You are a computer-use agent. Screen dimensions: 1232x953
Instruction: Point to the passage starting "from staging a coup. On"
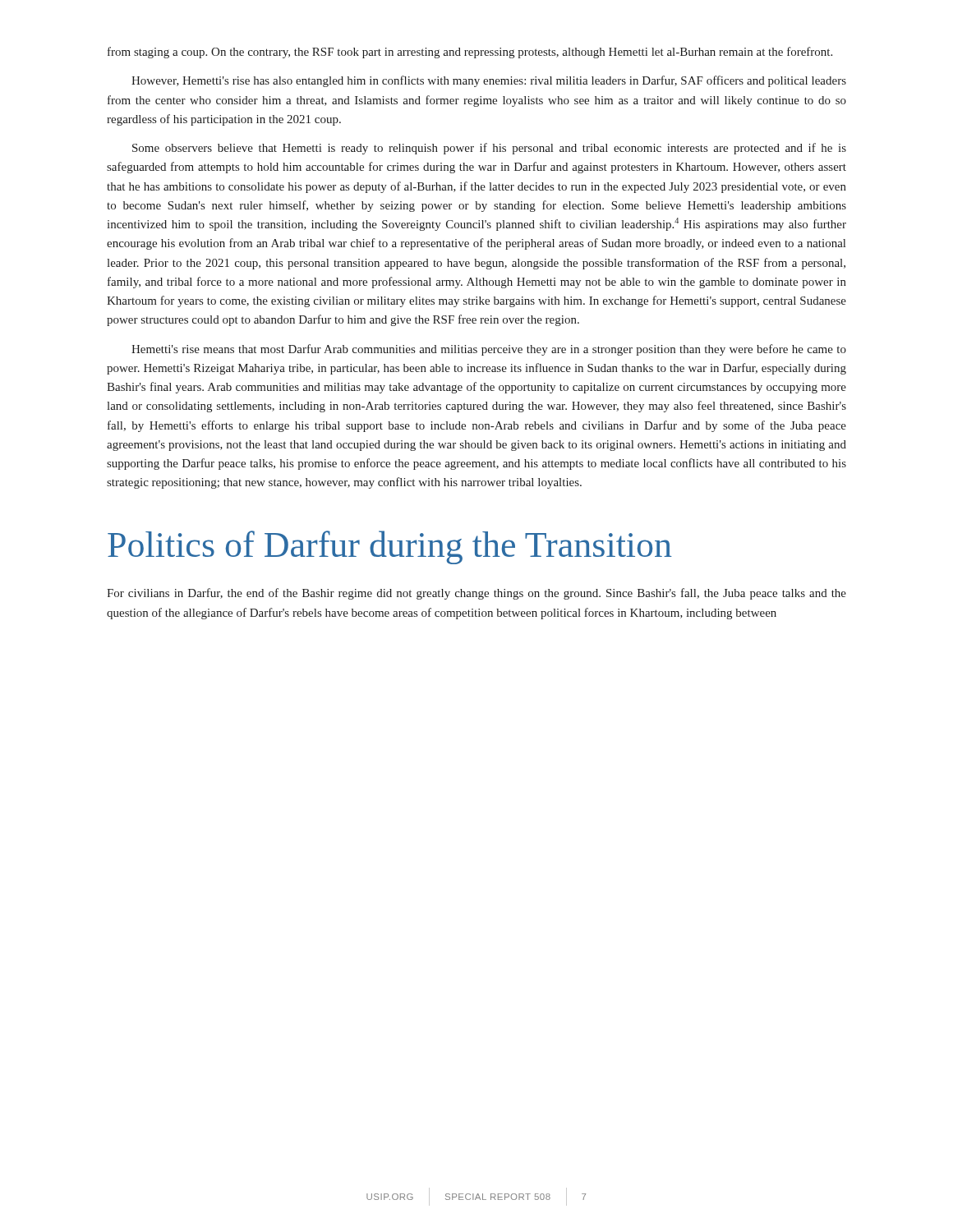coord(476,268)
